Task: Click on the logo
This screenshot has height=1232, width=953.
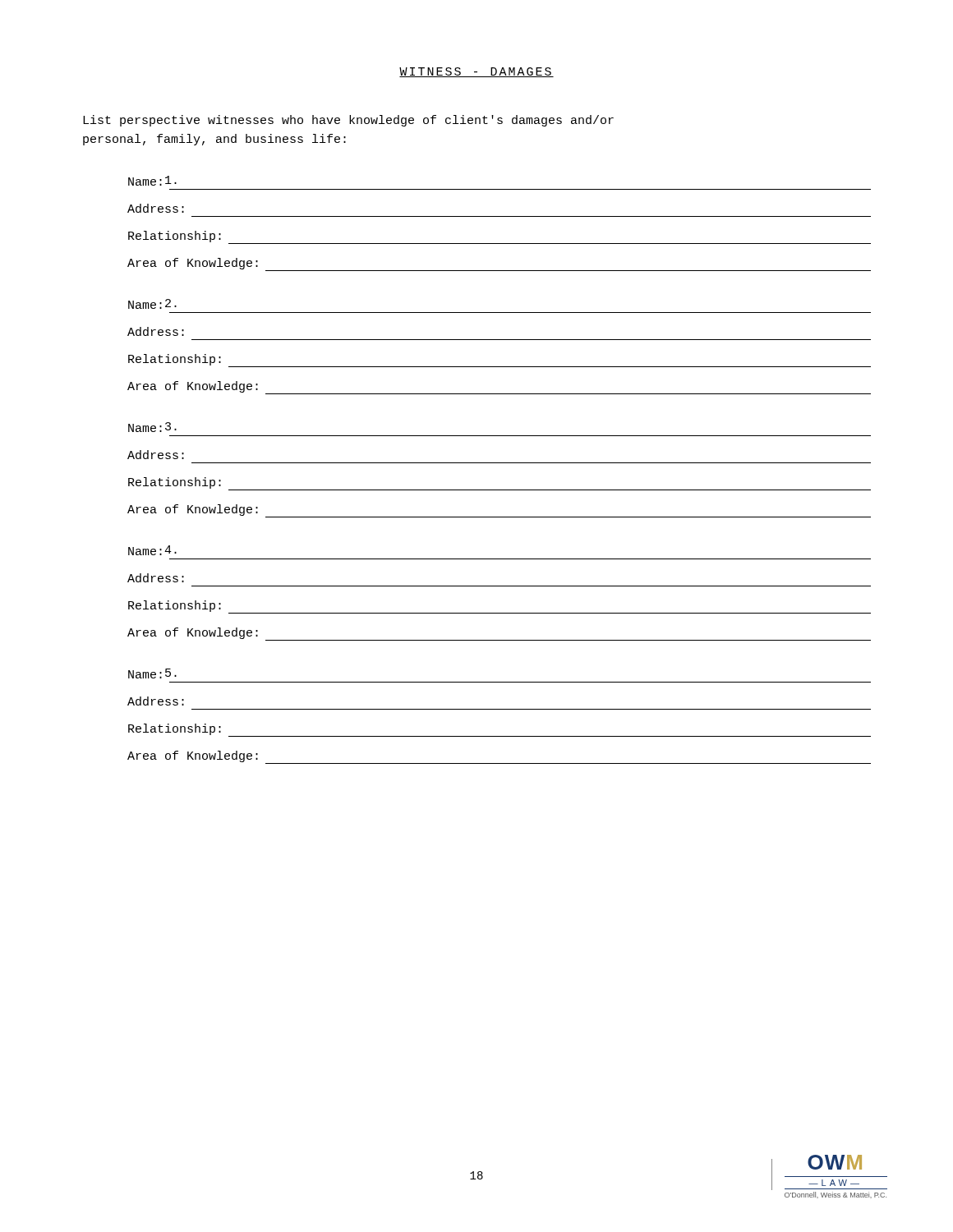Action: (829, 1174)
